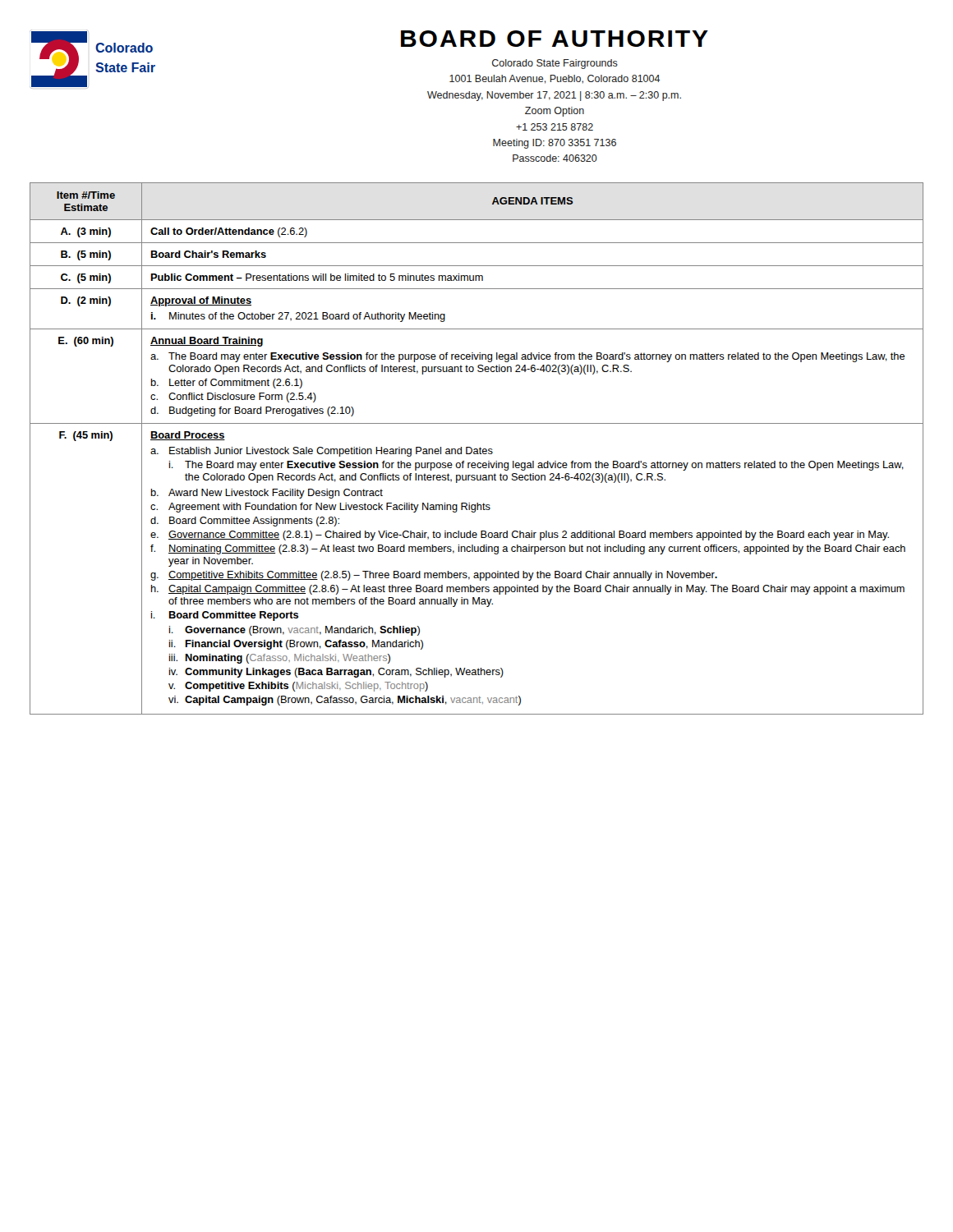Click on the title with the text "BOARD OF AUTHORITY"
The width and height of the screenshot is (953, 1232).
(x=555, y=38)
